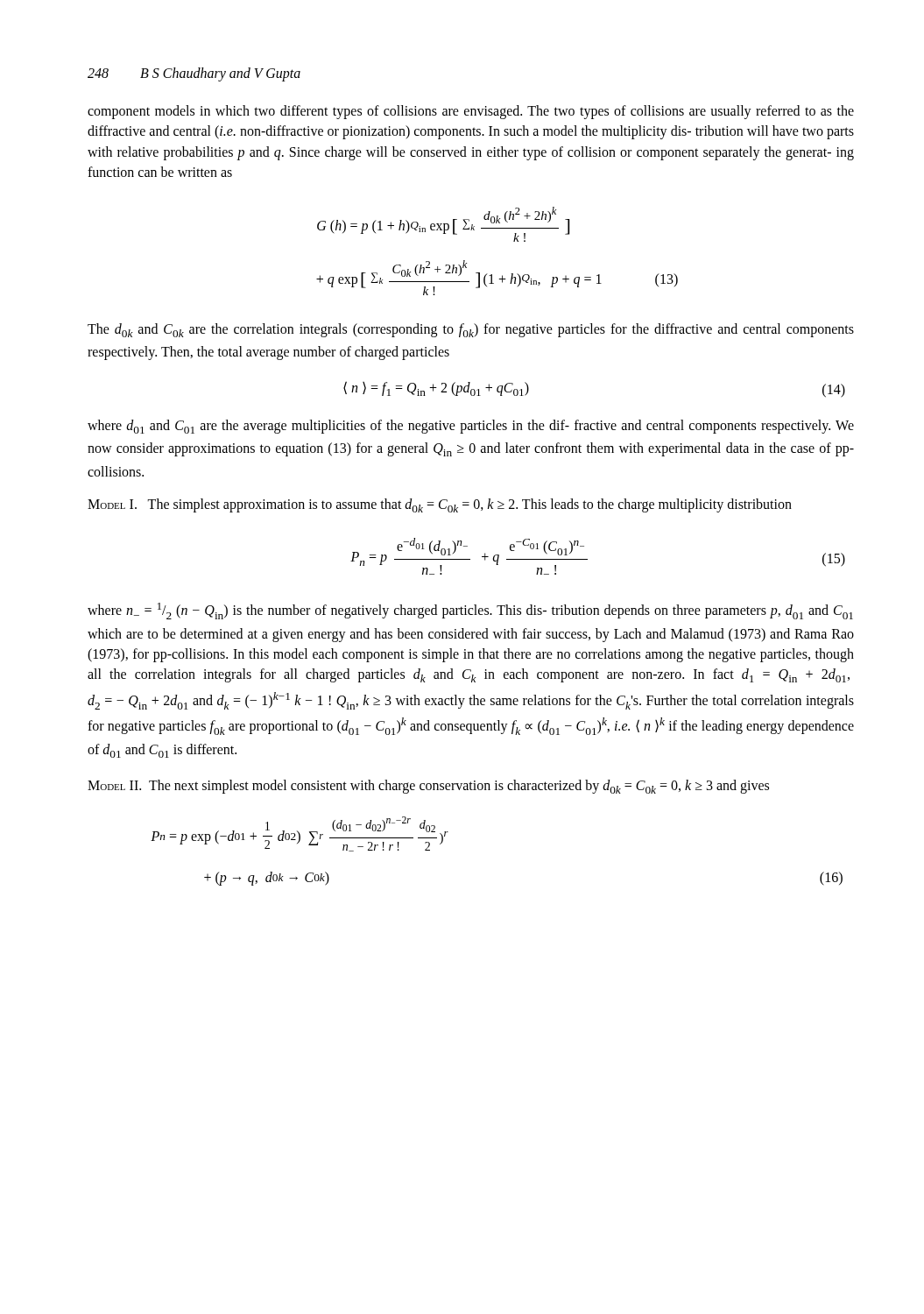Navigate to the region starting "Model II. The next"

tap(429, 787)
